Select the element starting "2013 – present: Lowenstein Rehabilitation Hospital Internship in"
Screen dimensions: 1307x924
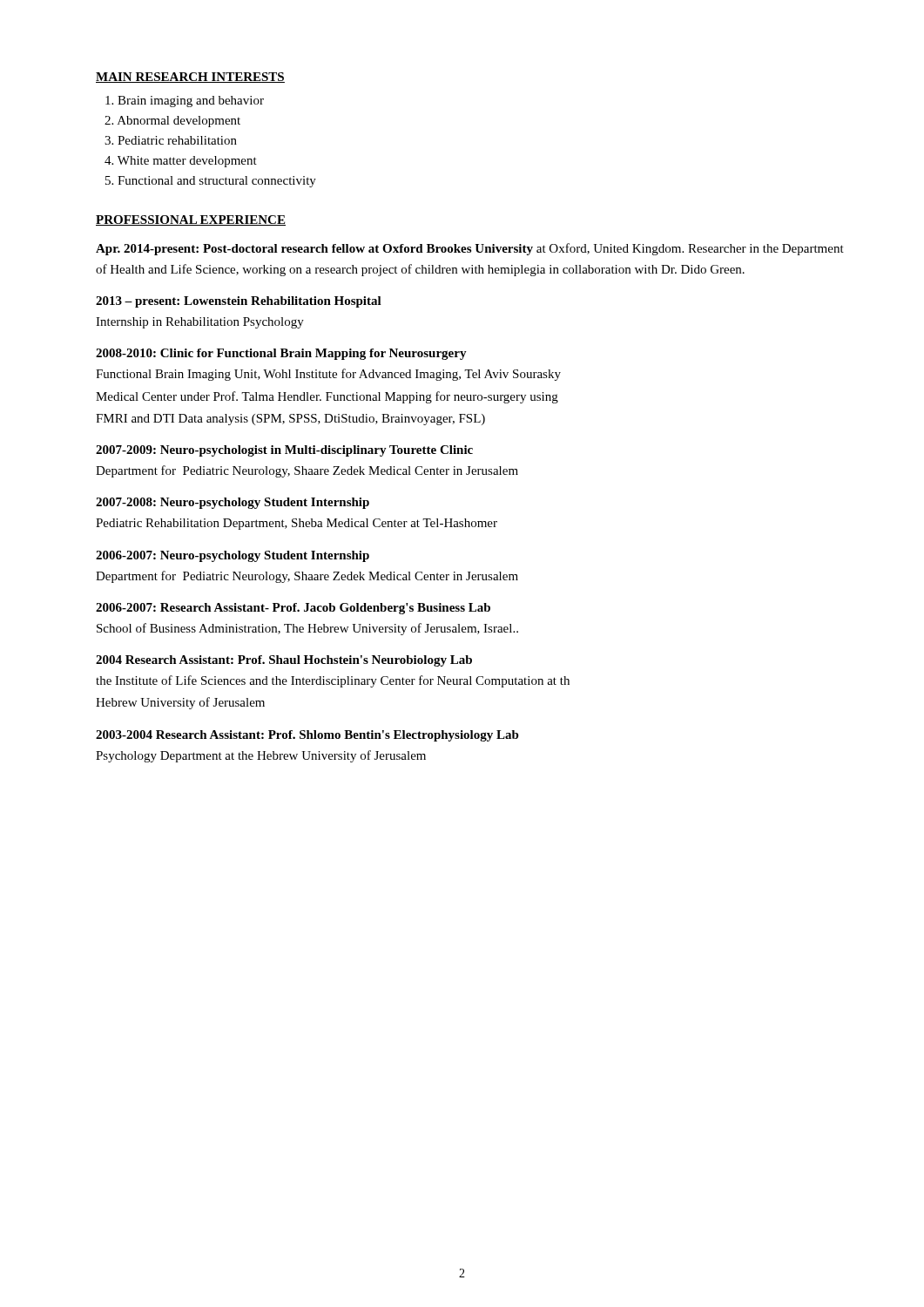(x=239, y=302)
